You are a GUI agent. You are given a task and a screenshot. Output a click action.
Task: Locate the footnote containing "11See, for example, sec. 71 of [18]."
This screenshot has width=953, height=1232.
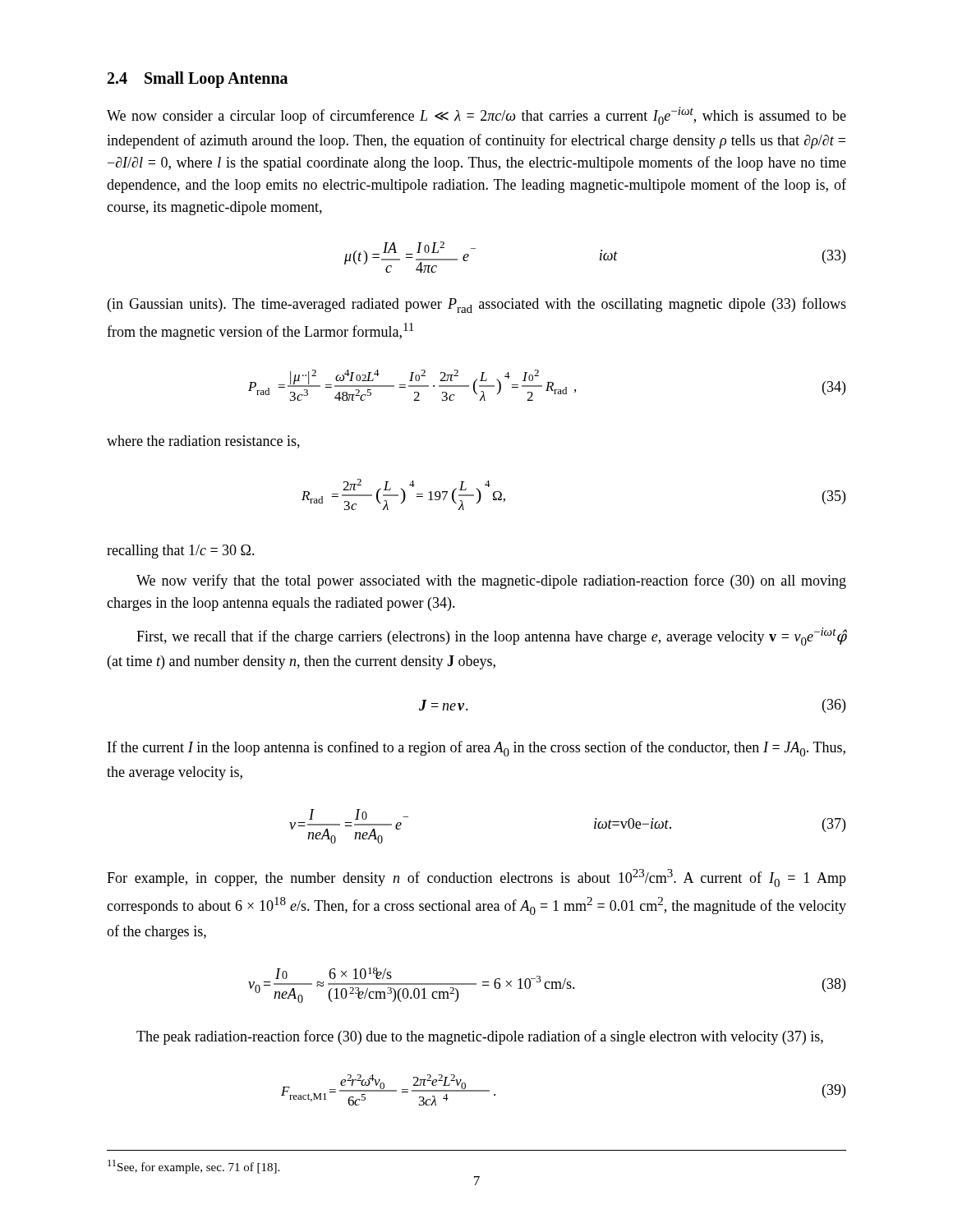[194, 1165]
